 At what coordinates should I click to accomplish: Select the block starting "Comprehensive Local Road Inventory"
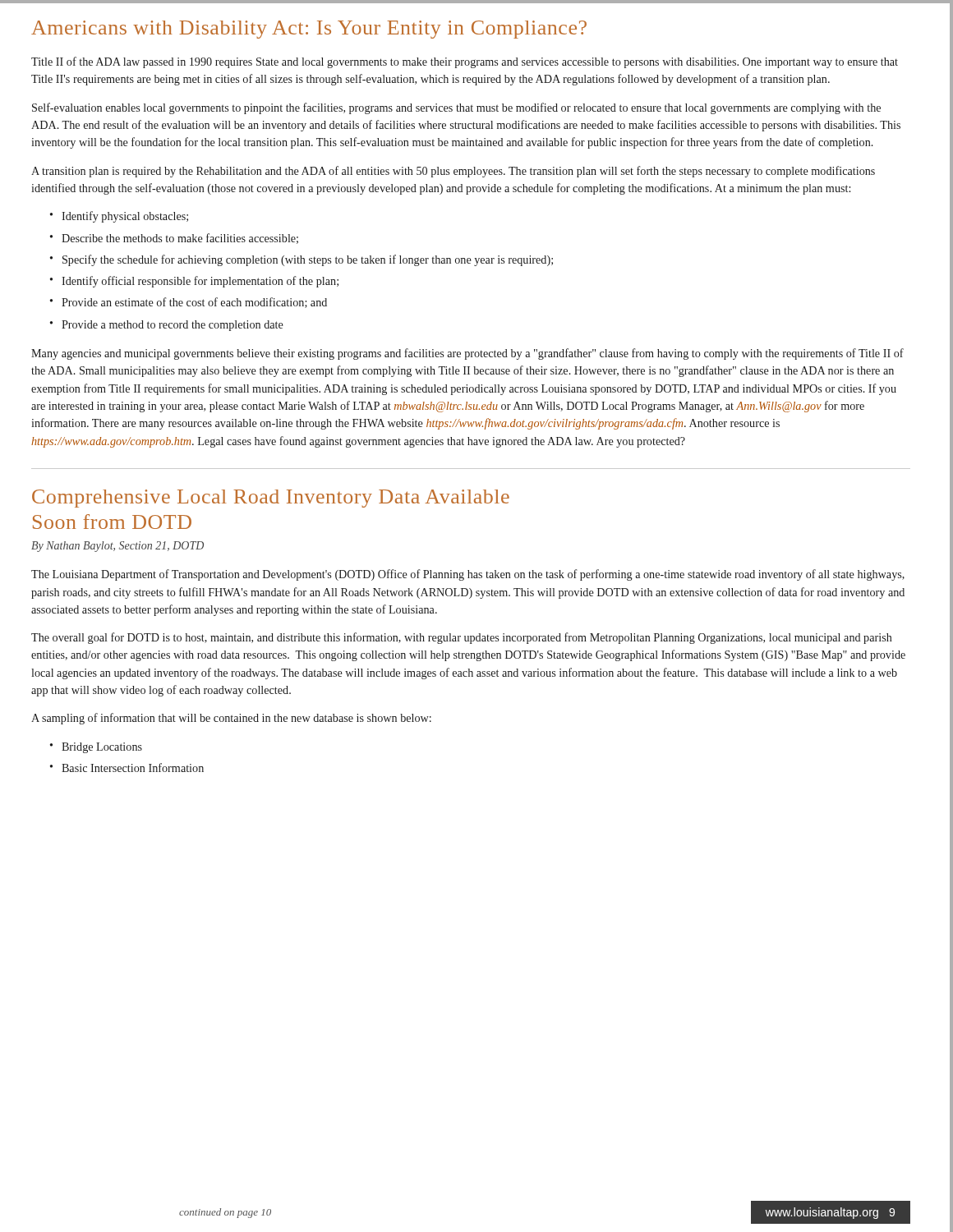click(271, 509)
